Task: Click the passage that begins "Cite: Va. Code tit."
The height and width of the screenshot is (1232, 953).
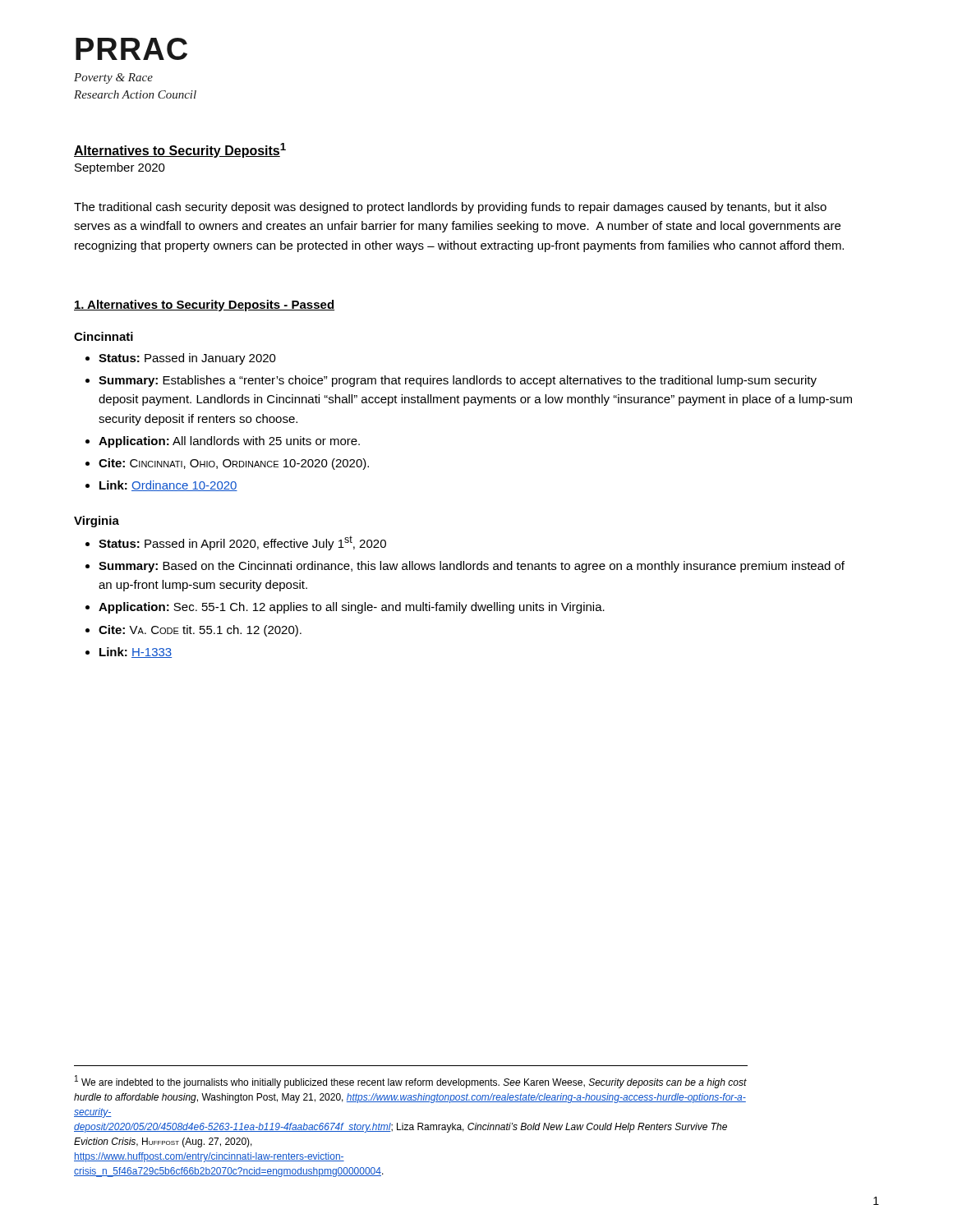Action: coord(200,629)
